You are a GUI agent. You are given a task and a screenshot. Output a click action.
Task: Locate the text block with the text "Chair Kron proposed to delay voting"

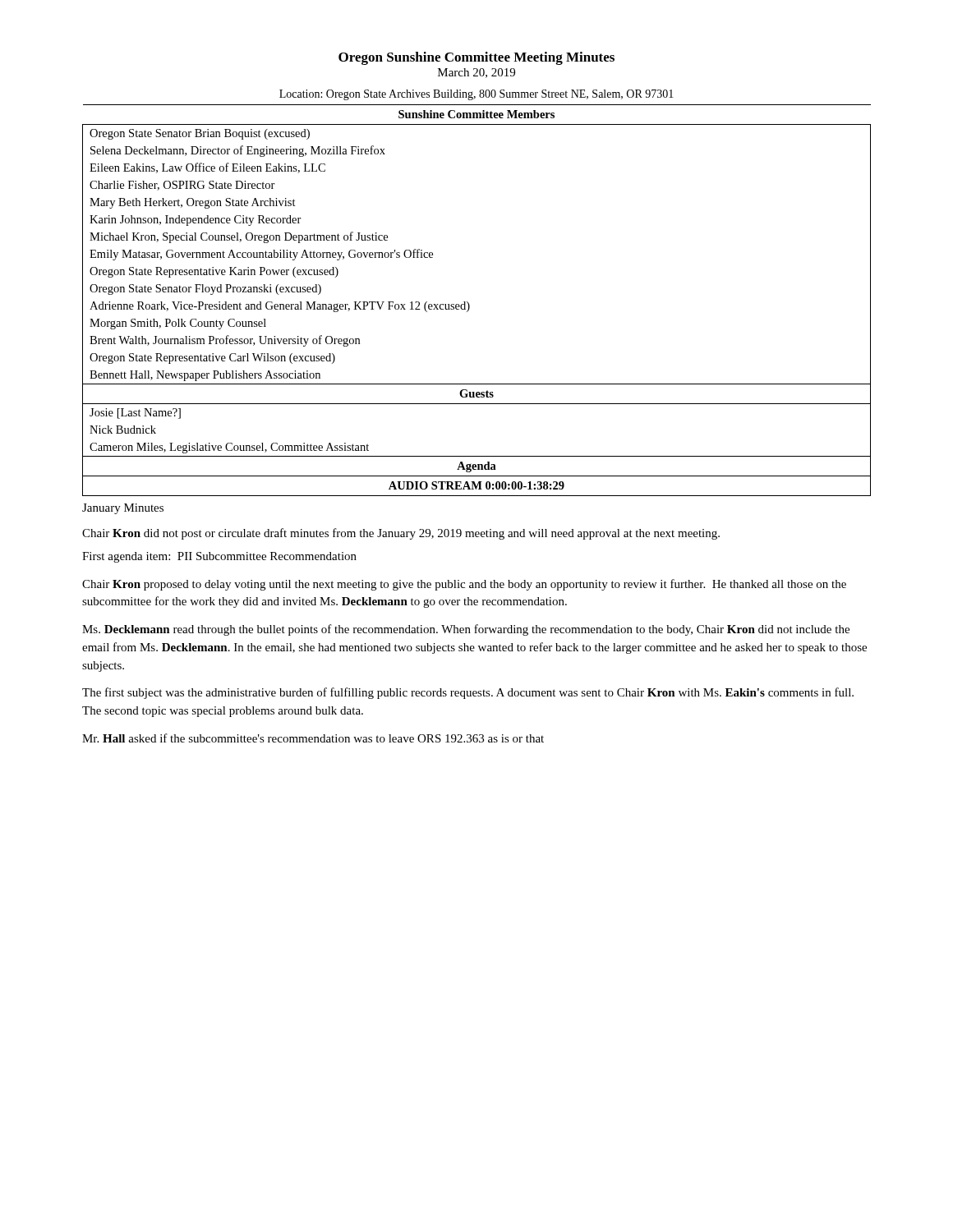464,592
